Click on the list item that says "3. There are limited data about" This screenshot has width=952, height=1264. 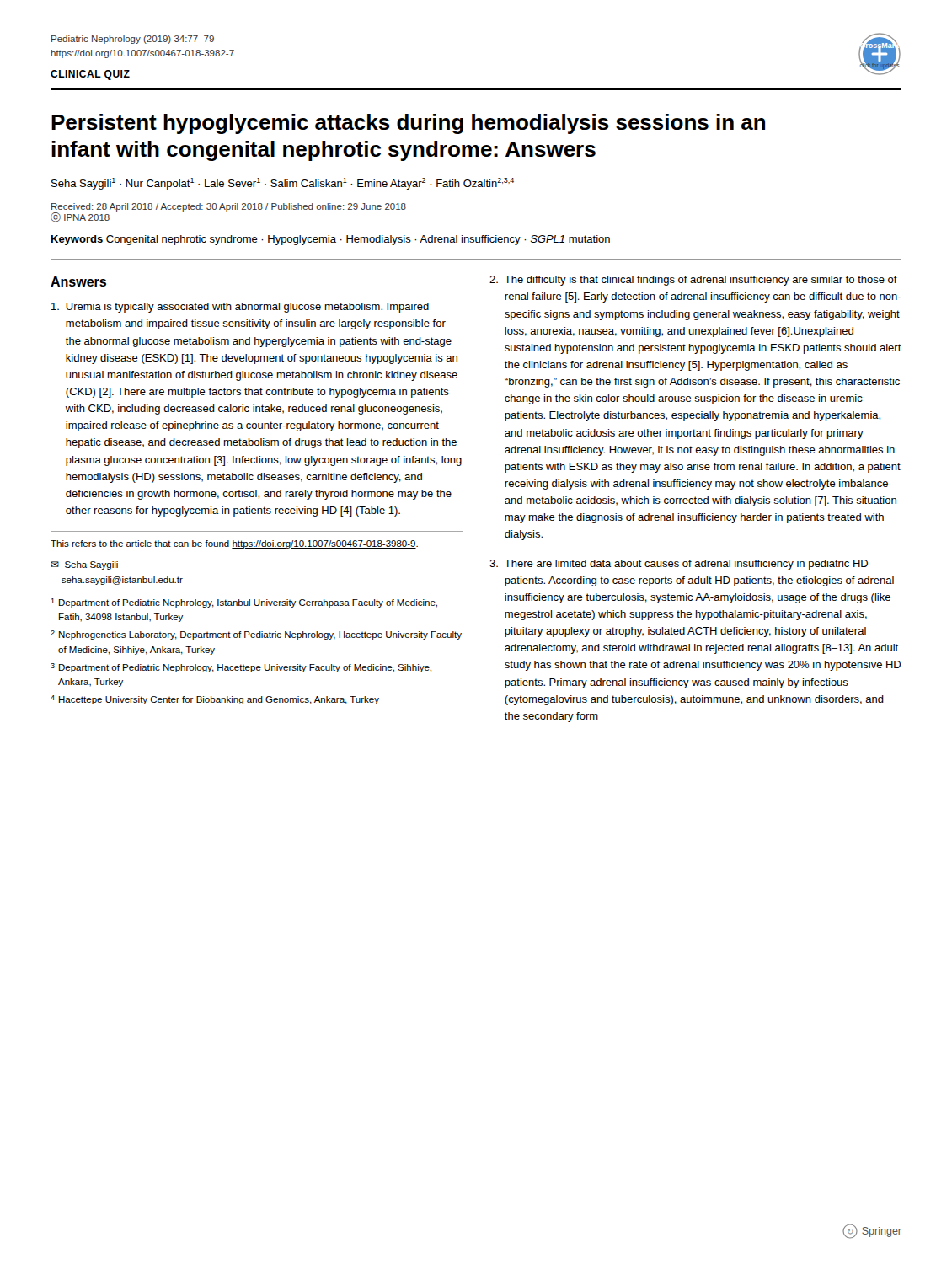(695, 640)
